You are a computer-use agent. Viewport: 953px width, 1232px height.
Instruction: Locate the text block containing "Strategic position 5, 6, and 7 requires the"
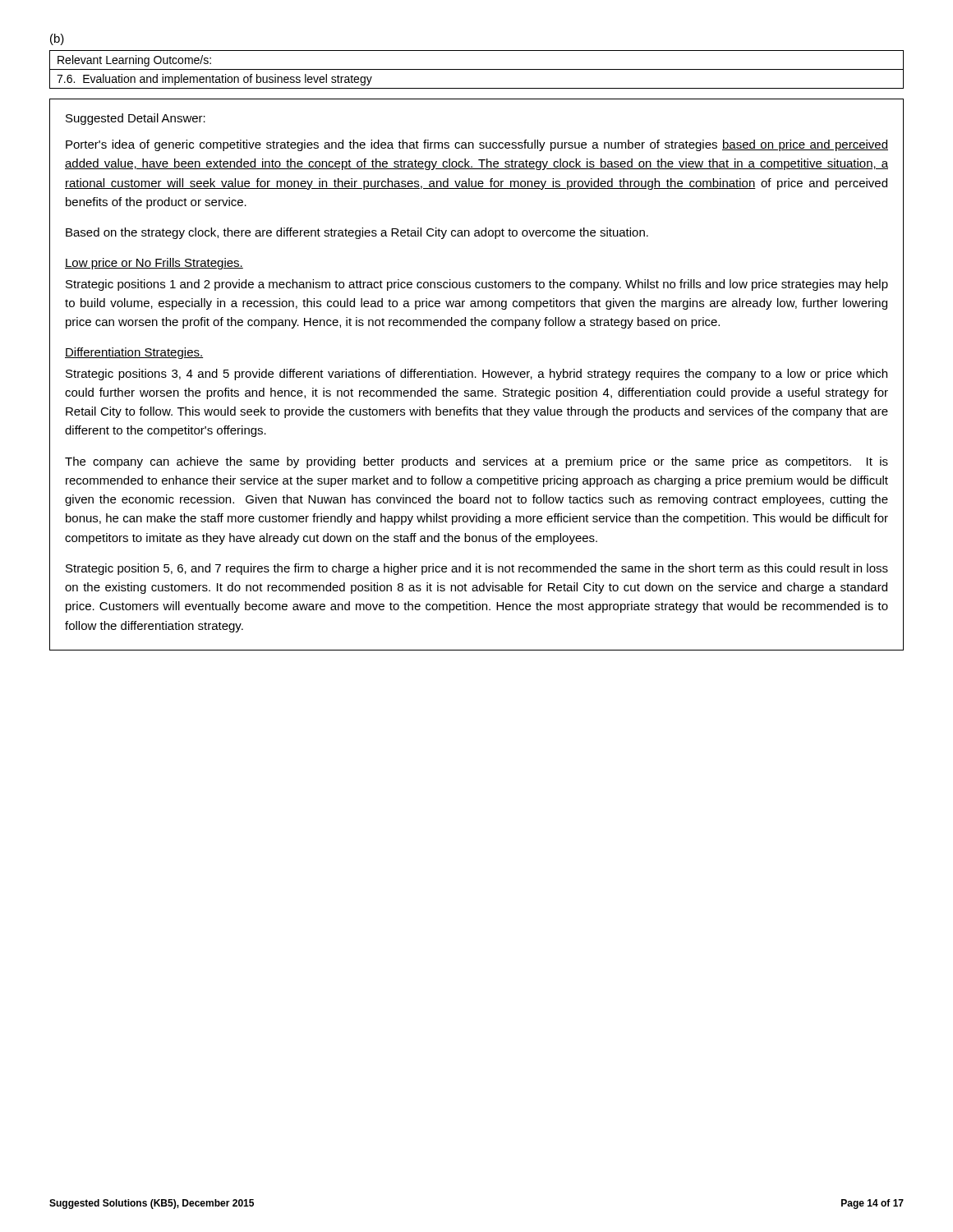[476, 597]
